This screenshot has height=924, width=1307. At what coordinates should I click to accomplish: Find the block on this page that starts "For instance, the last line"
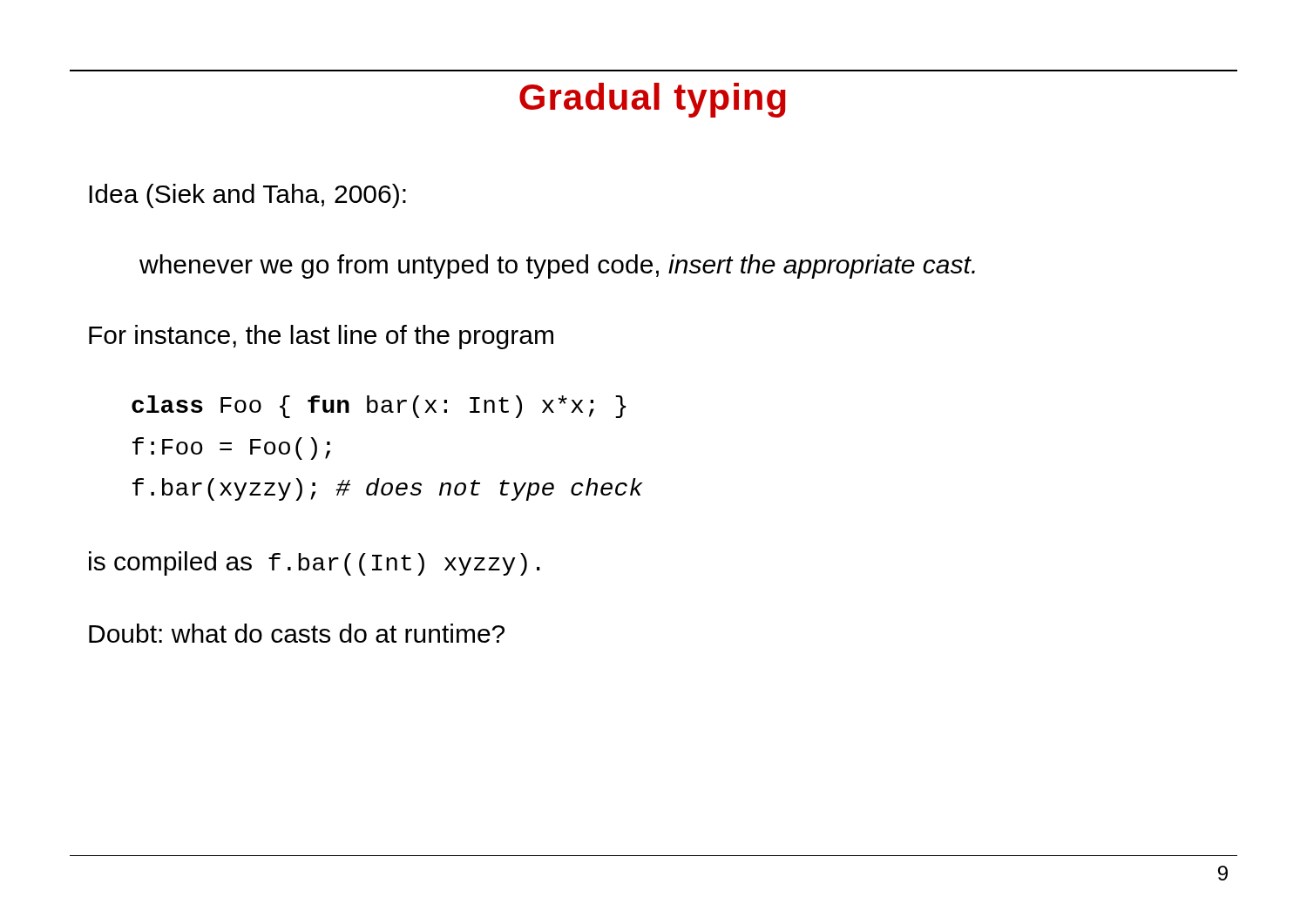pyautogui.click(x=321, y=335)
